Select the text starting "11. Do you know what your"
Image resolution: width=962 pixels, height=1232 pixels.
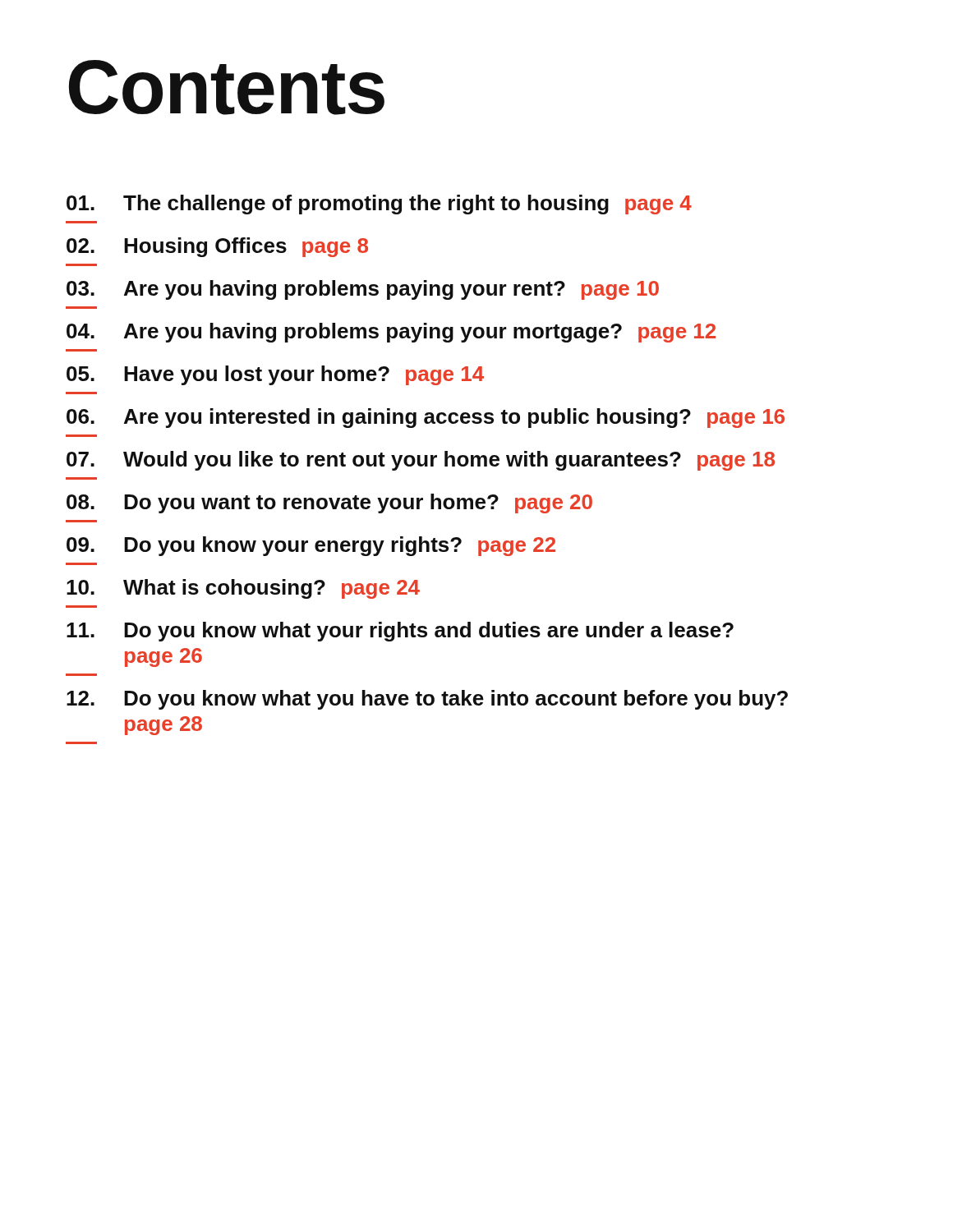coord(485,646)
